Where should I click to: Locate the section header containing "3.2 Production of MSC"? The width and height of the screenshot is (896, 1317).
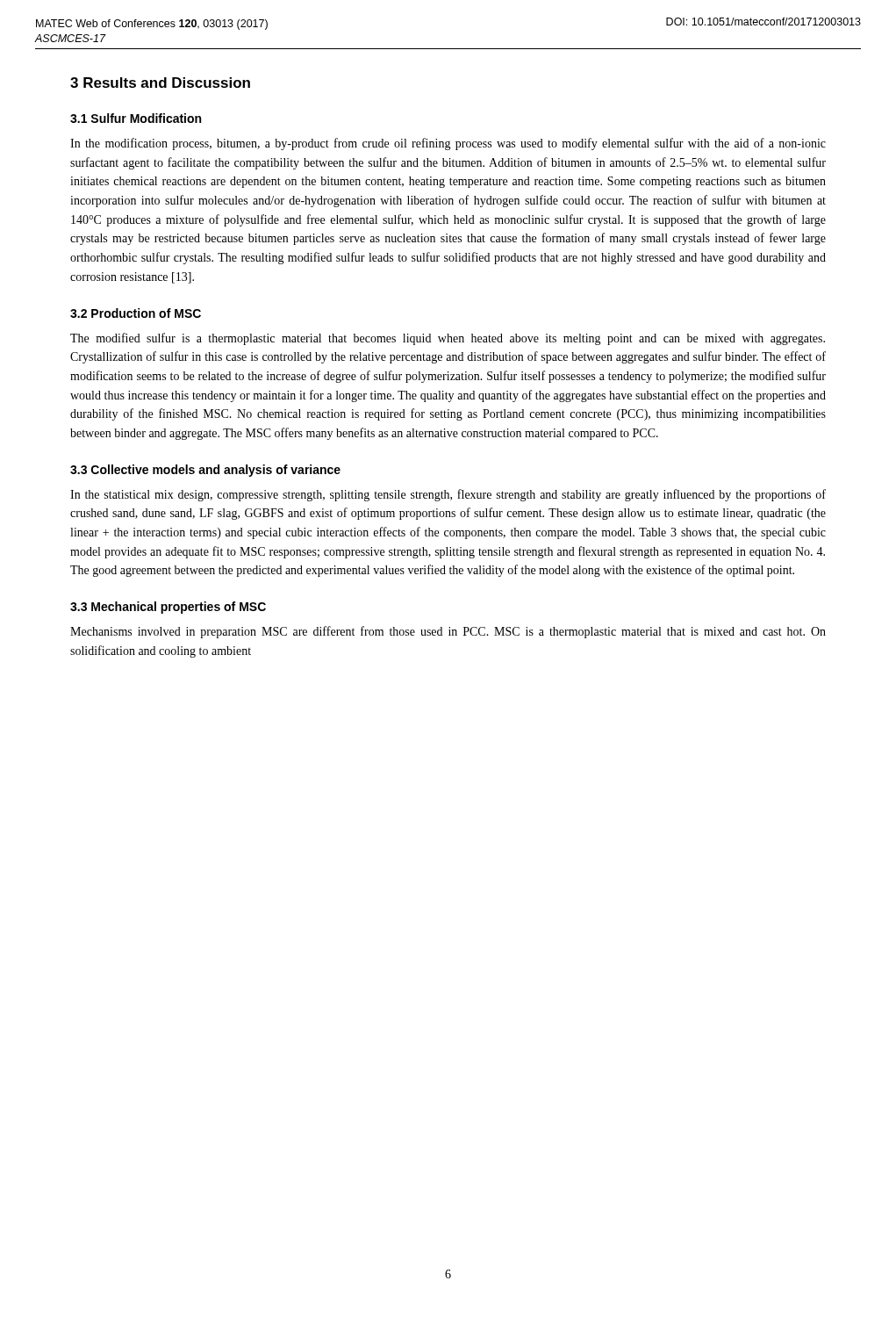[136, 313]
